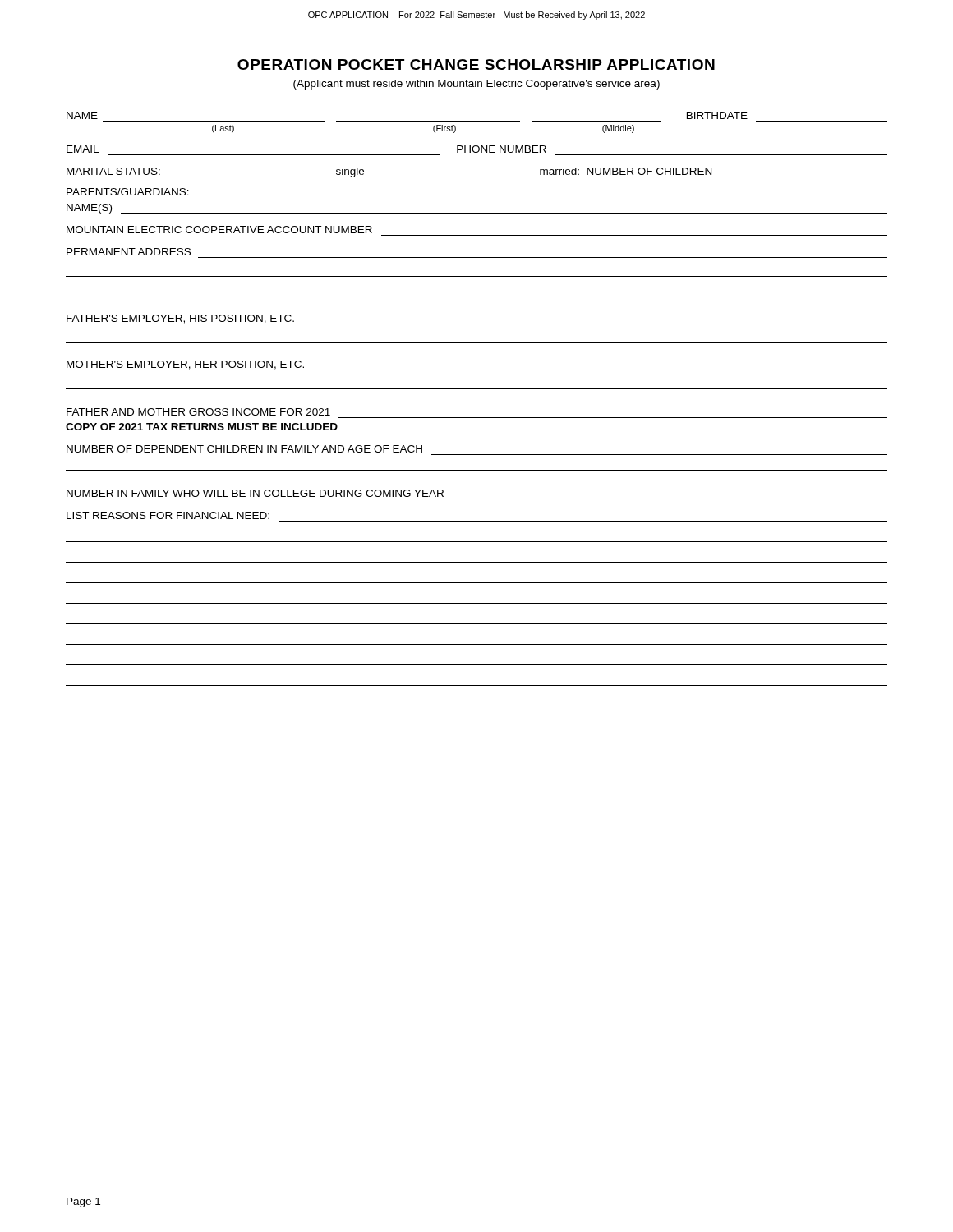
Task: Click on the text starting "LIST REASONS FOR FINANCIAL NEED:"
Action: point(476,515)
